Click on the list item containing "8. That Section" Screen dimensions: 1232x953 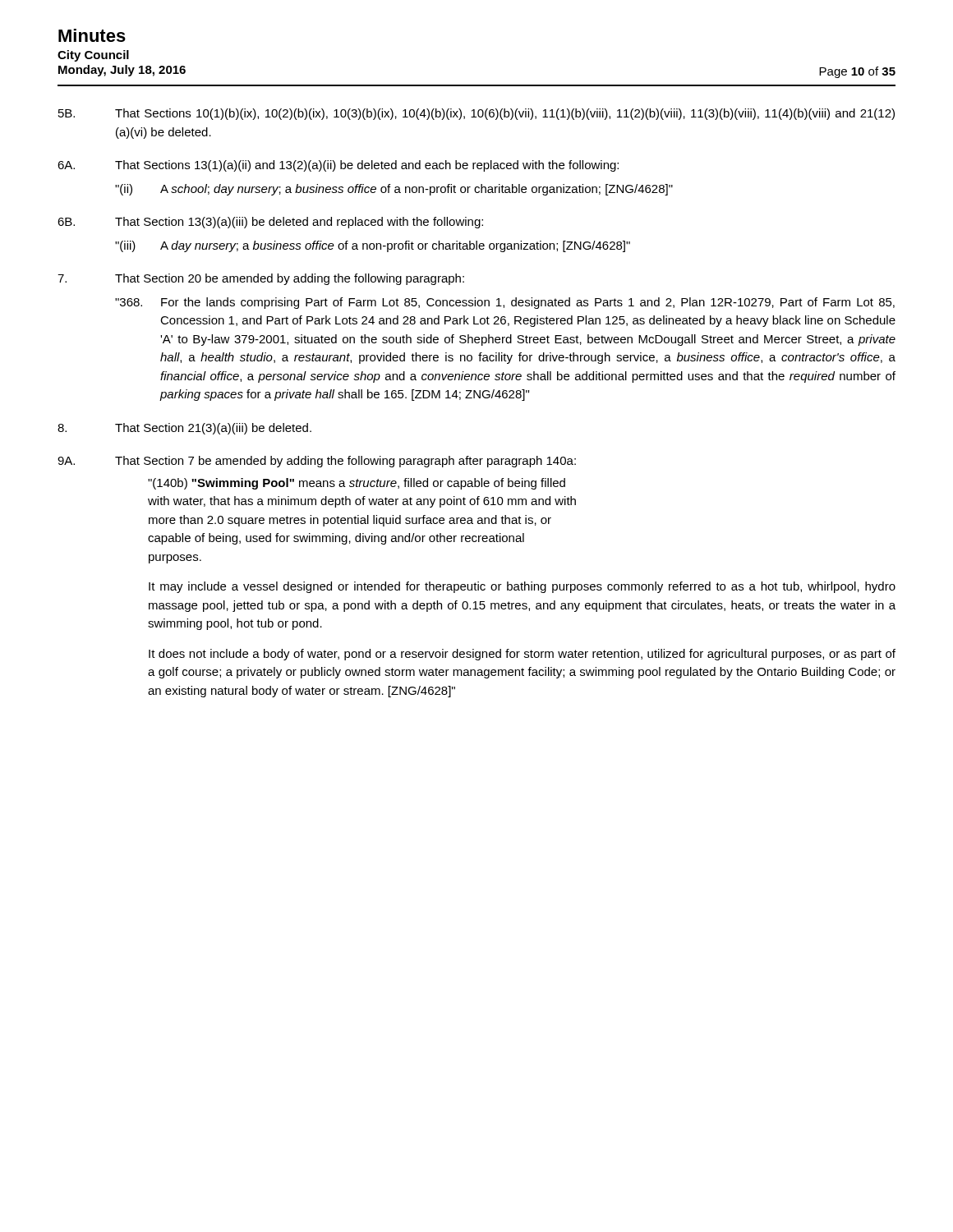pos(184,429)
